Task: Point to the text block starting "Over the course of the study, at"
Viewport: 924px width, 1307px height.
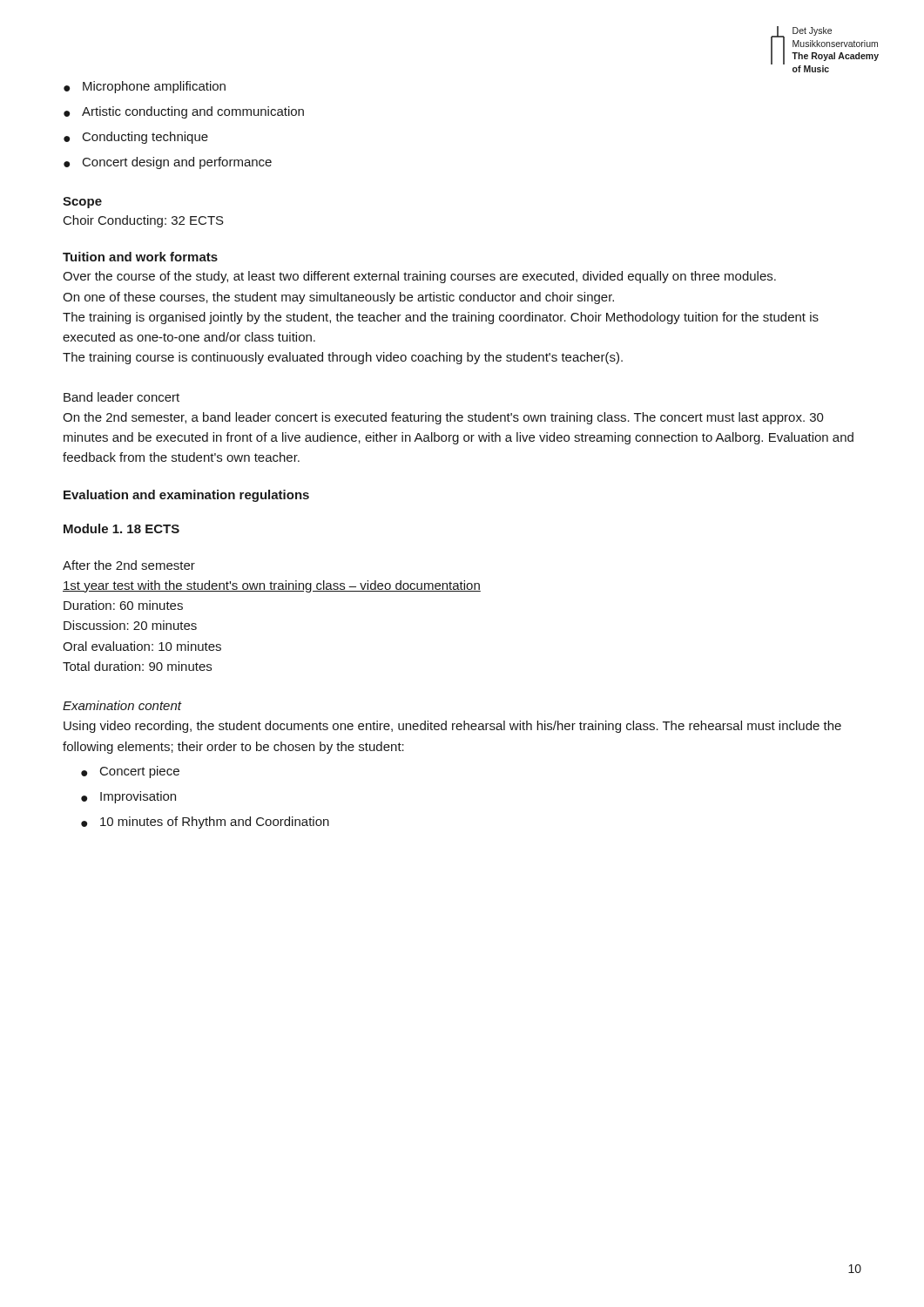Action: [441, 316]
